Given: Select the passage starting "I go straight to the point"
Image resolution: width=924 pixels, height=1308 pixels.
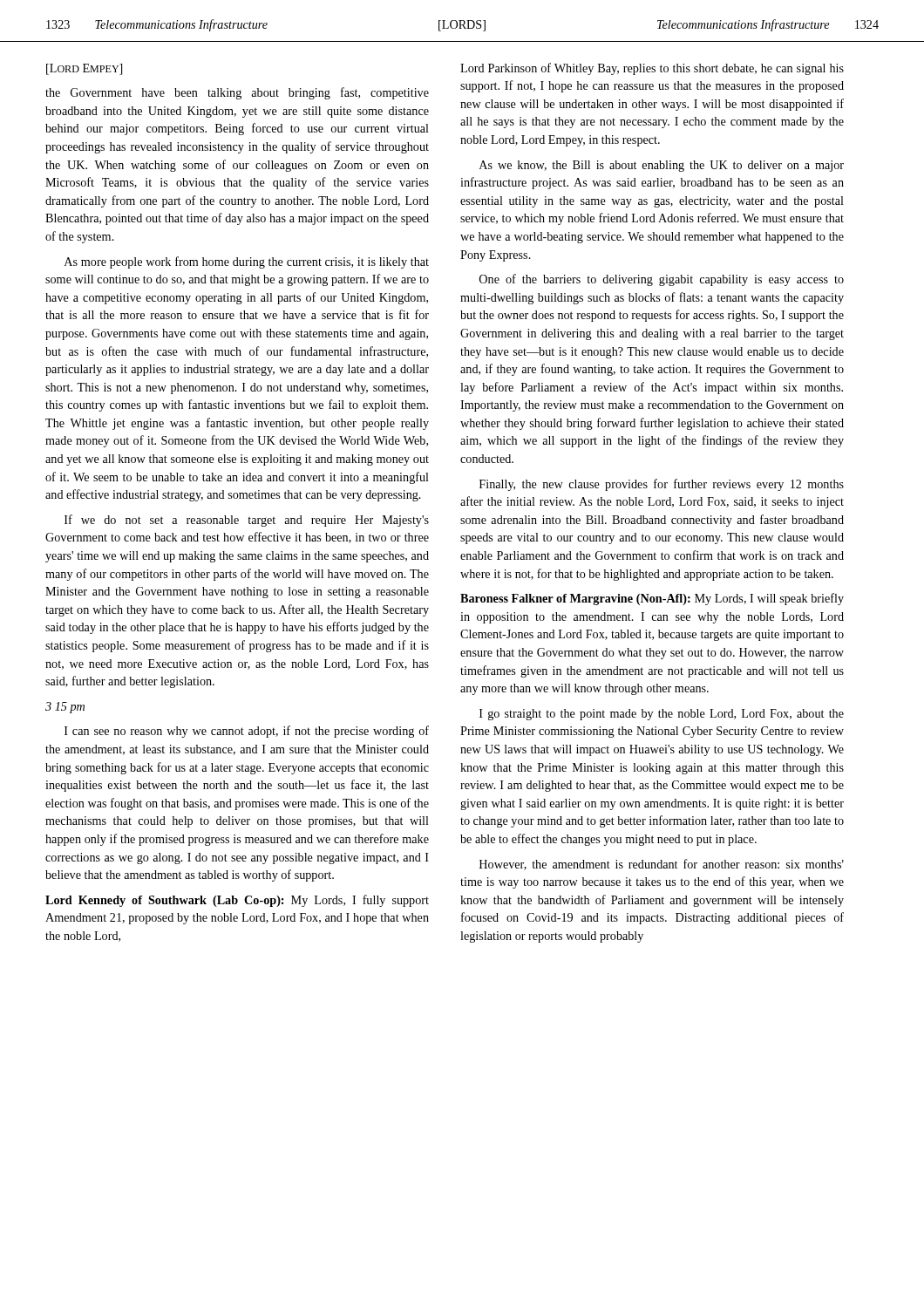Looking at the screenshot, I should tap(652, 776).
